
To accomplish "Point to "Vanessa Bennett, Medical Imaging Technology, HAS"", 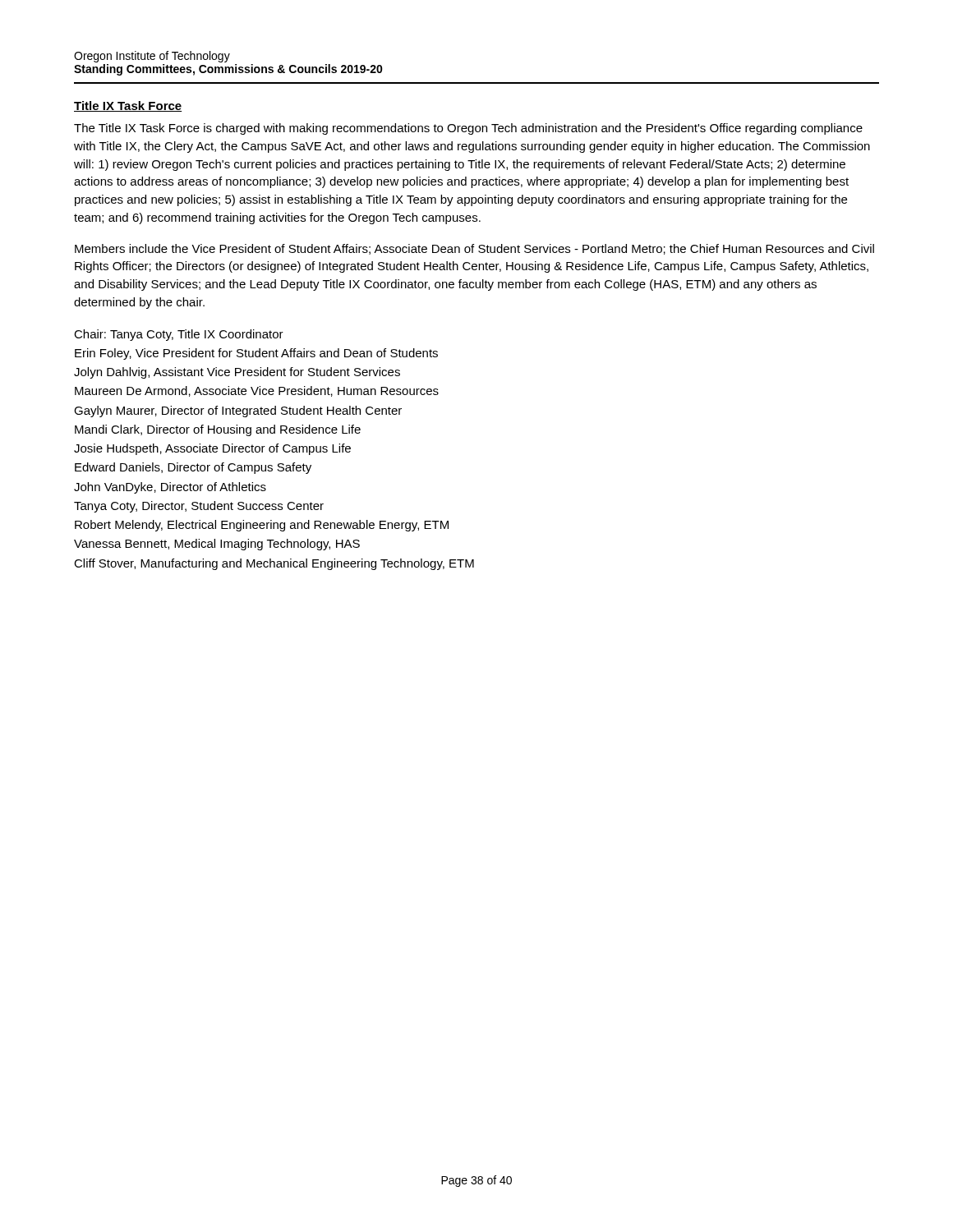I will tap(217, 543).
